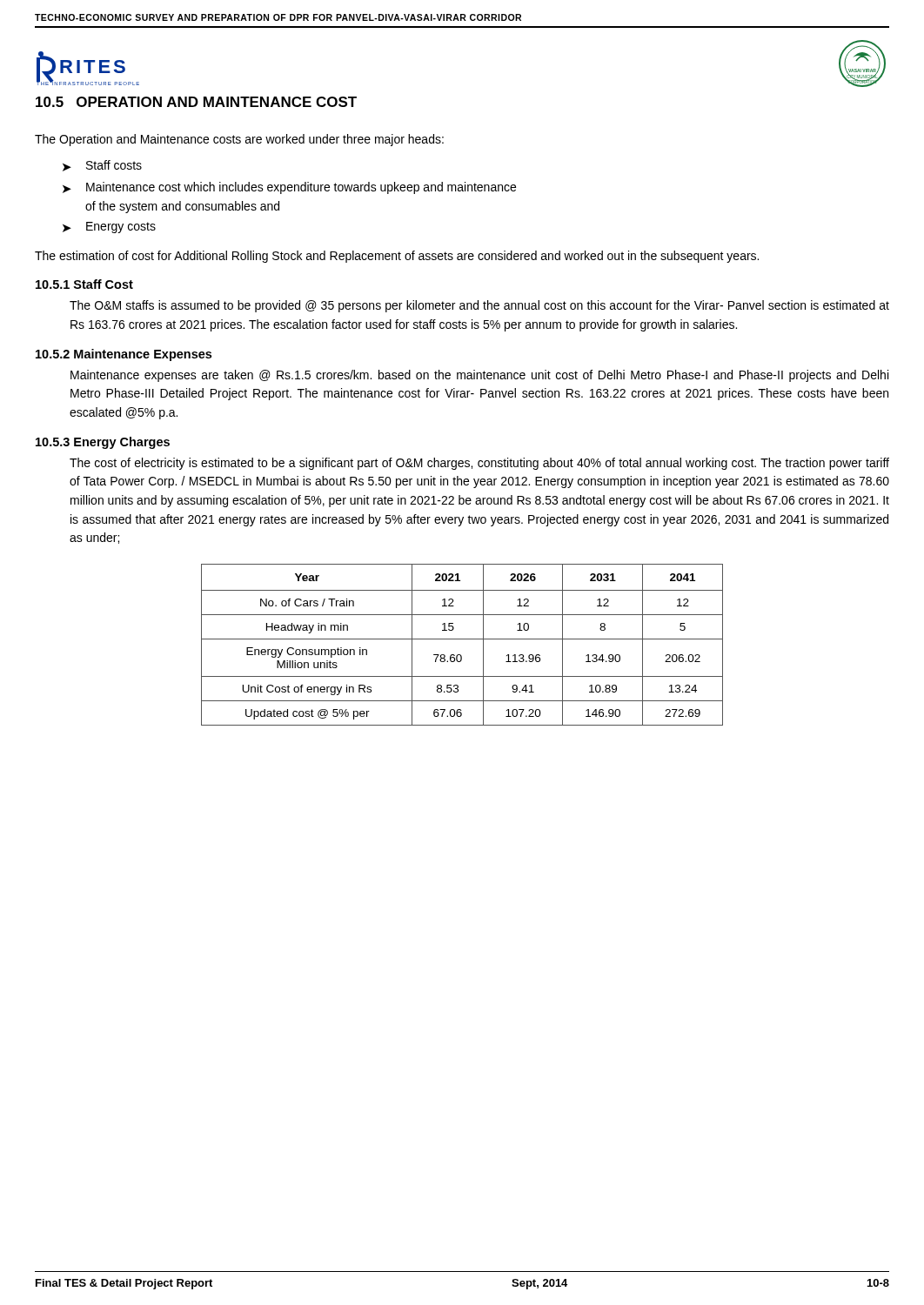Viewport: 924px width, 1305px height.
Task: Find the text block starting "➤ Staff costs"
Action: pos(101,166)
